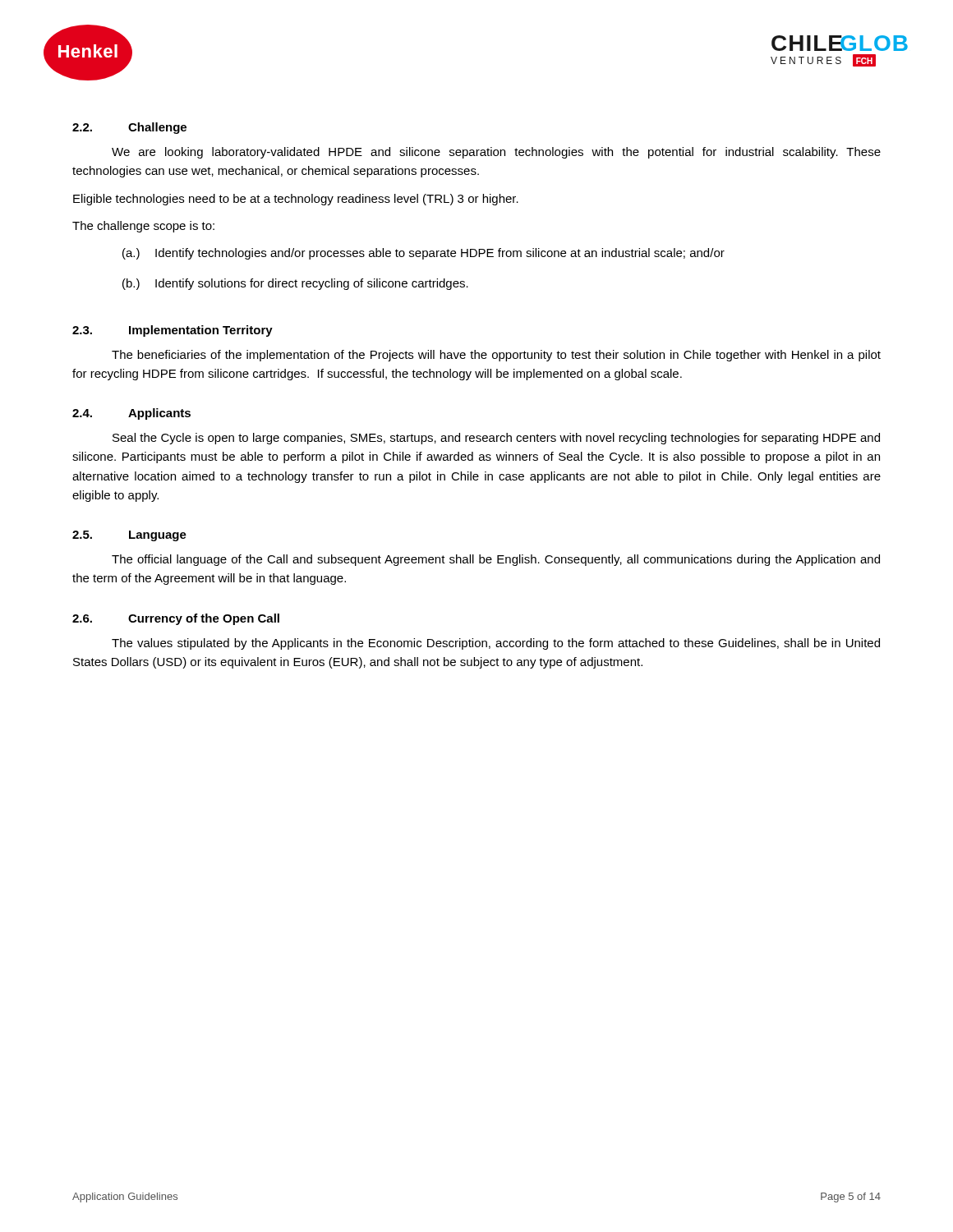This screenshot has width=953, height=1232.
Task: Point to the passage starting "The official language of"
Action: click(x=476, y=568)
